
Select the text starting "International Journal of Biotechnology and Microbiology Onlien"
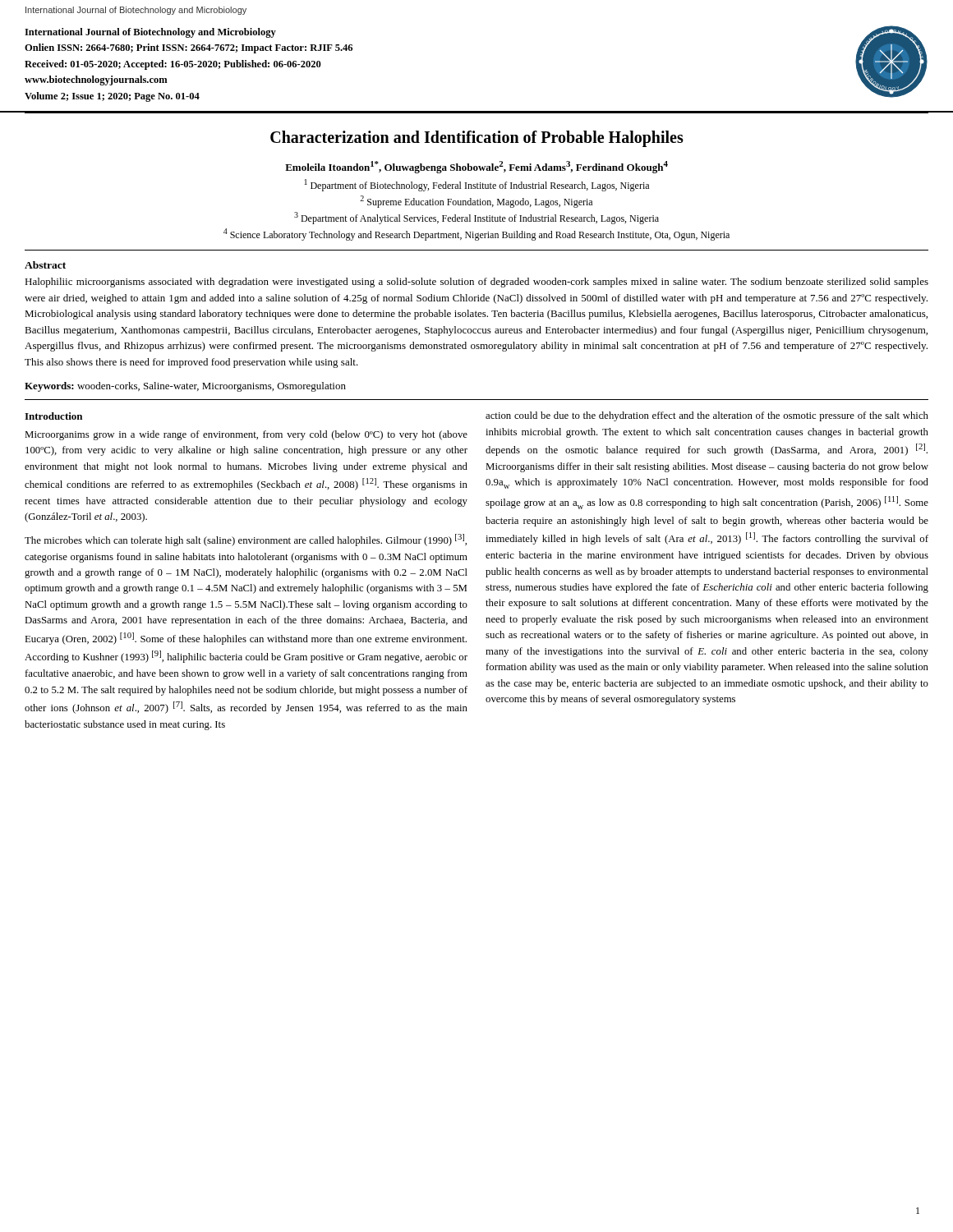[x=189, y=64]
